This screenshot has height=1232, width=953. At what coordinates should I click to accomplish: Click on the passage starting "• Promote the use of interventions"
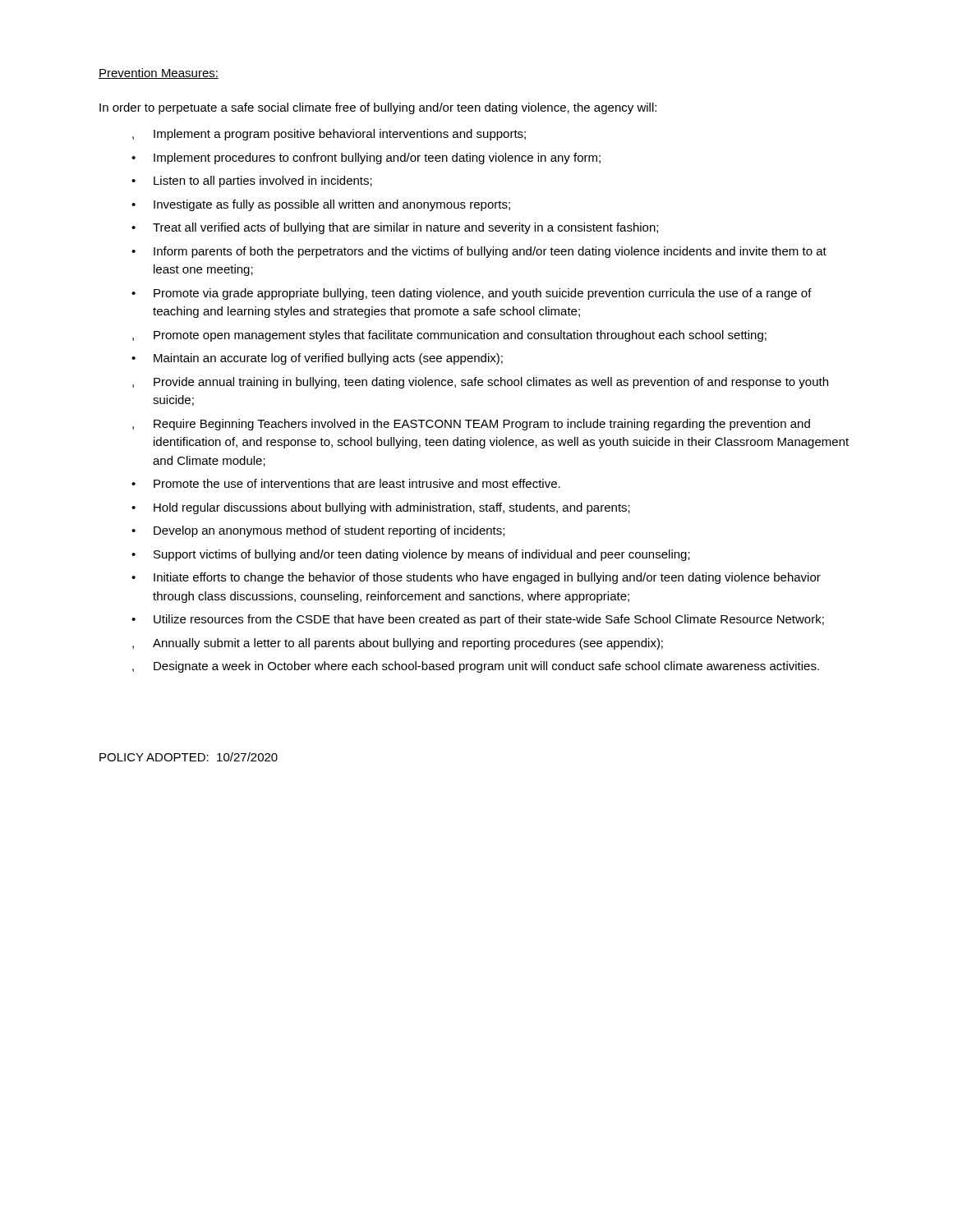click(493, 484)
